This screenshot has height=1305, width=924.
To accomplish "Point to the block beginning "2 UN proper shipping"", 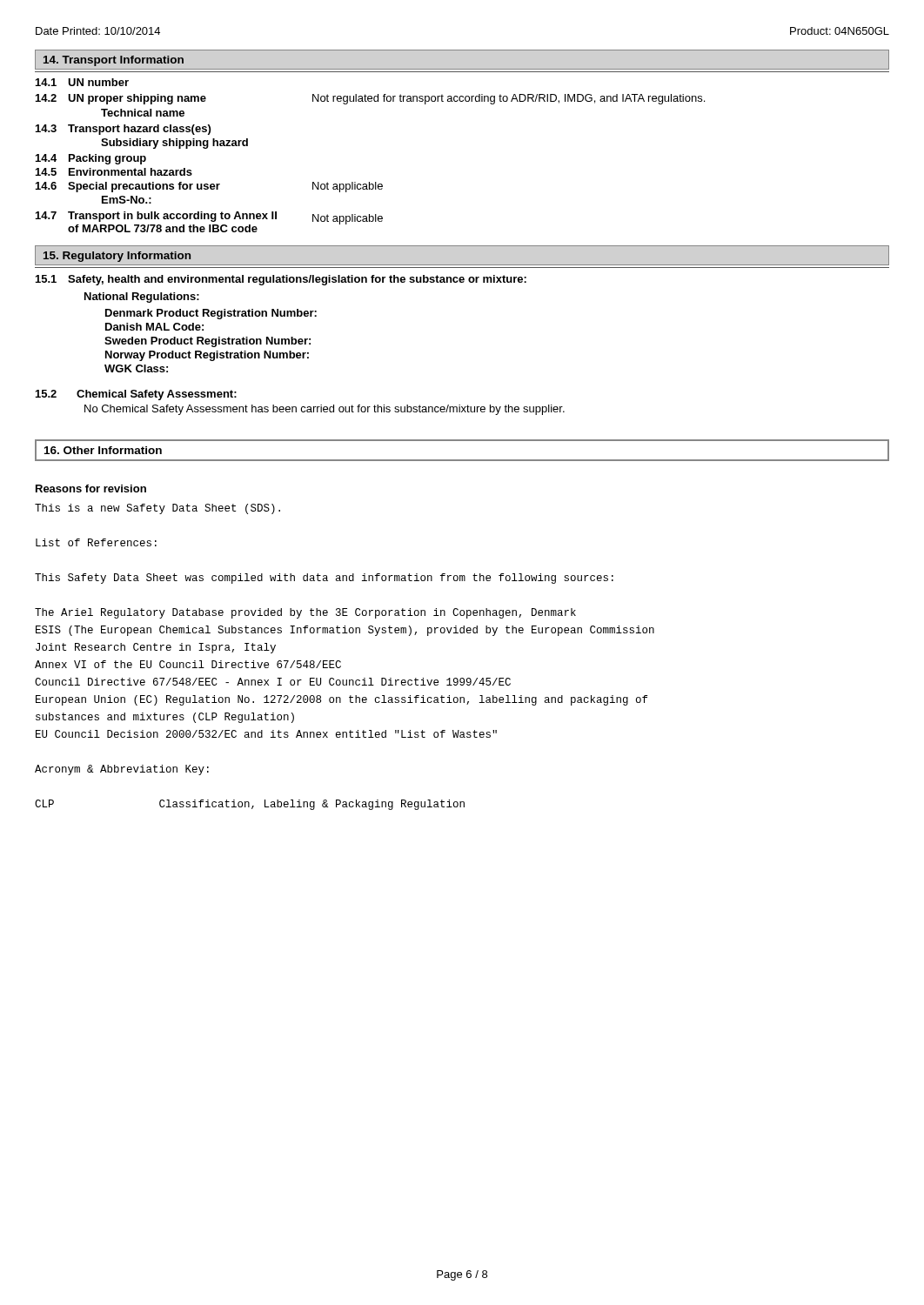I will click(x=462, y=98).
